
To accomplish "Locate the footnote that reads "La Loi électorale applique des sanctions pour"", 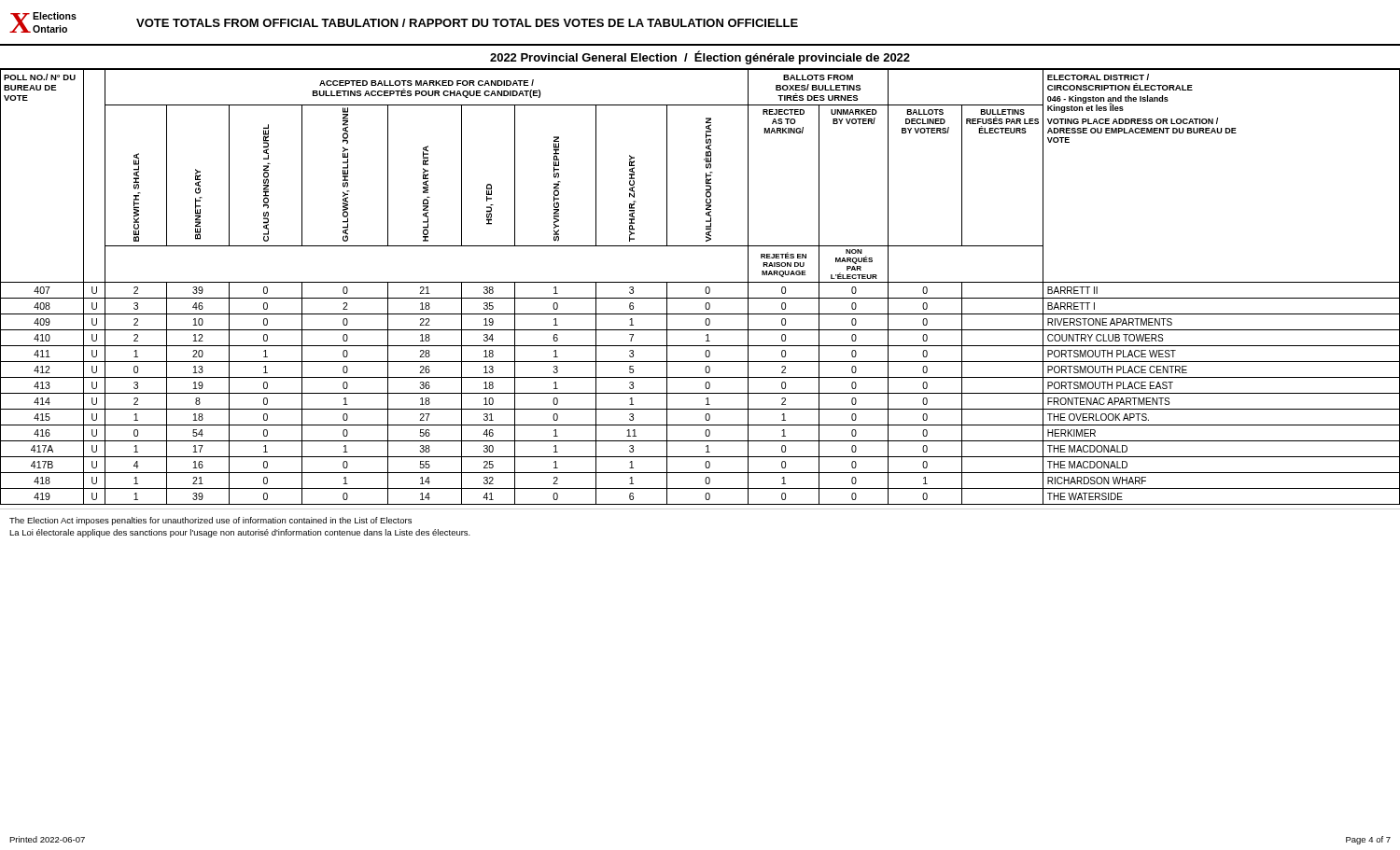I will click(x=240, y=532).
